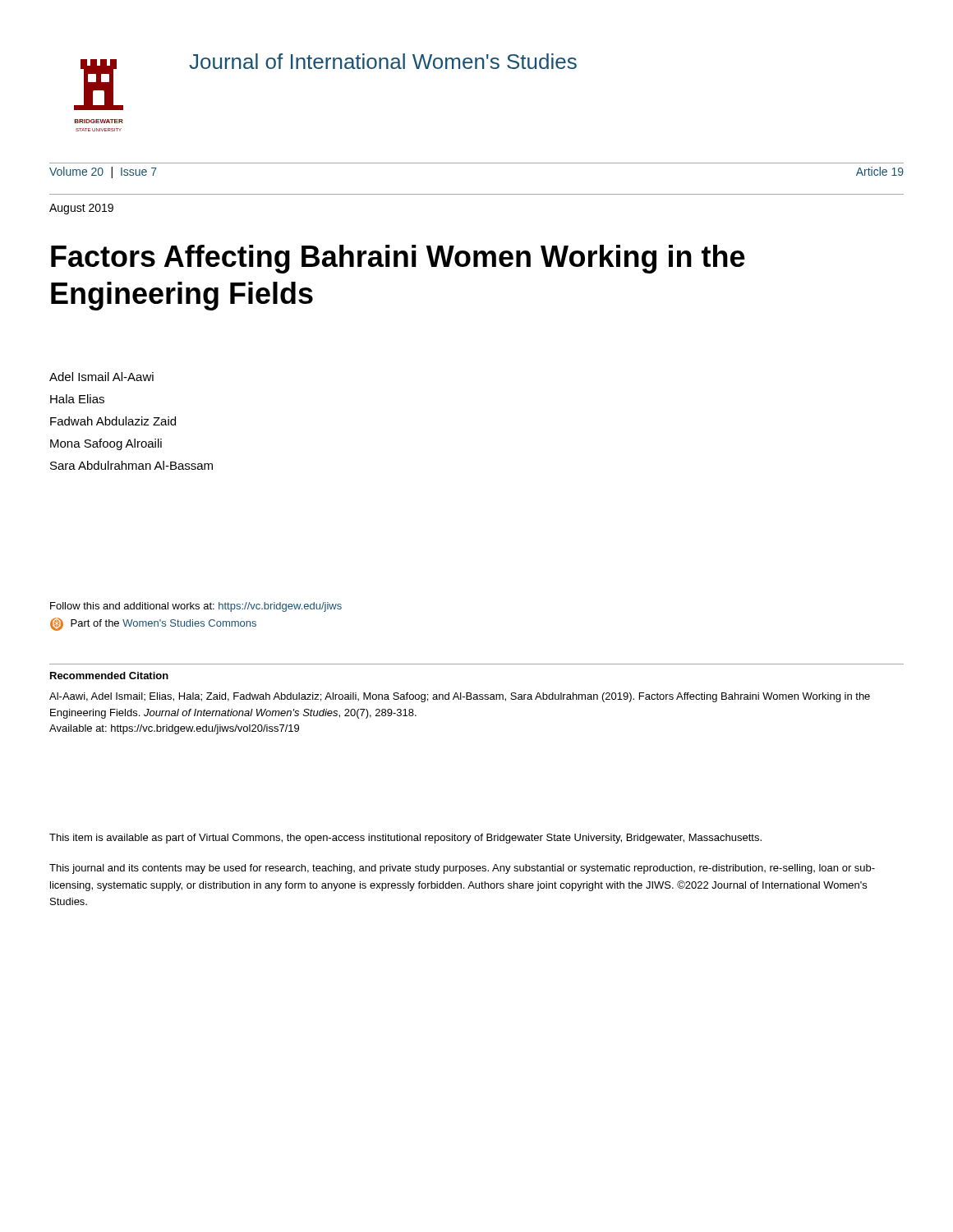This screenshot has height=1232, width=953.
Task: Select the region starting "Journal of International Women's Studies"
Action: [383, 62]
